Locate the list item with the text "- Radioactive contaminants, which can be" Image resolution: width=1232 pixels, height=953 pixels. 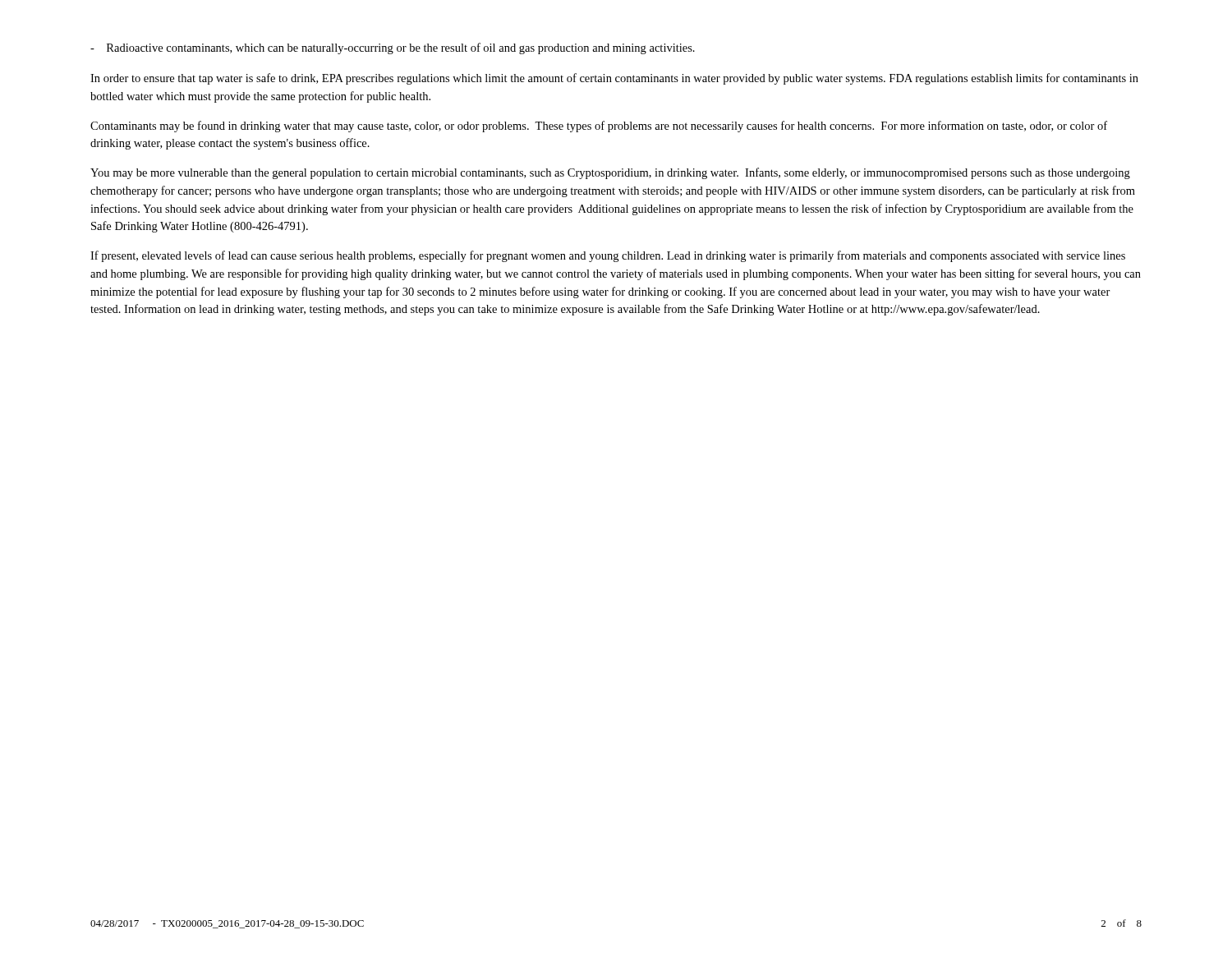point(393,48)
